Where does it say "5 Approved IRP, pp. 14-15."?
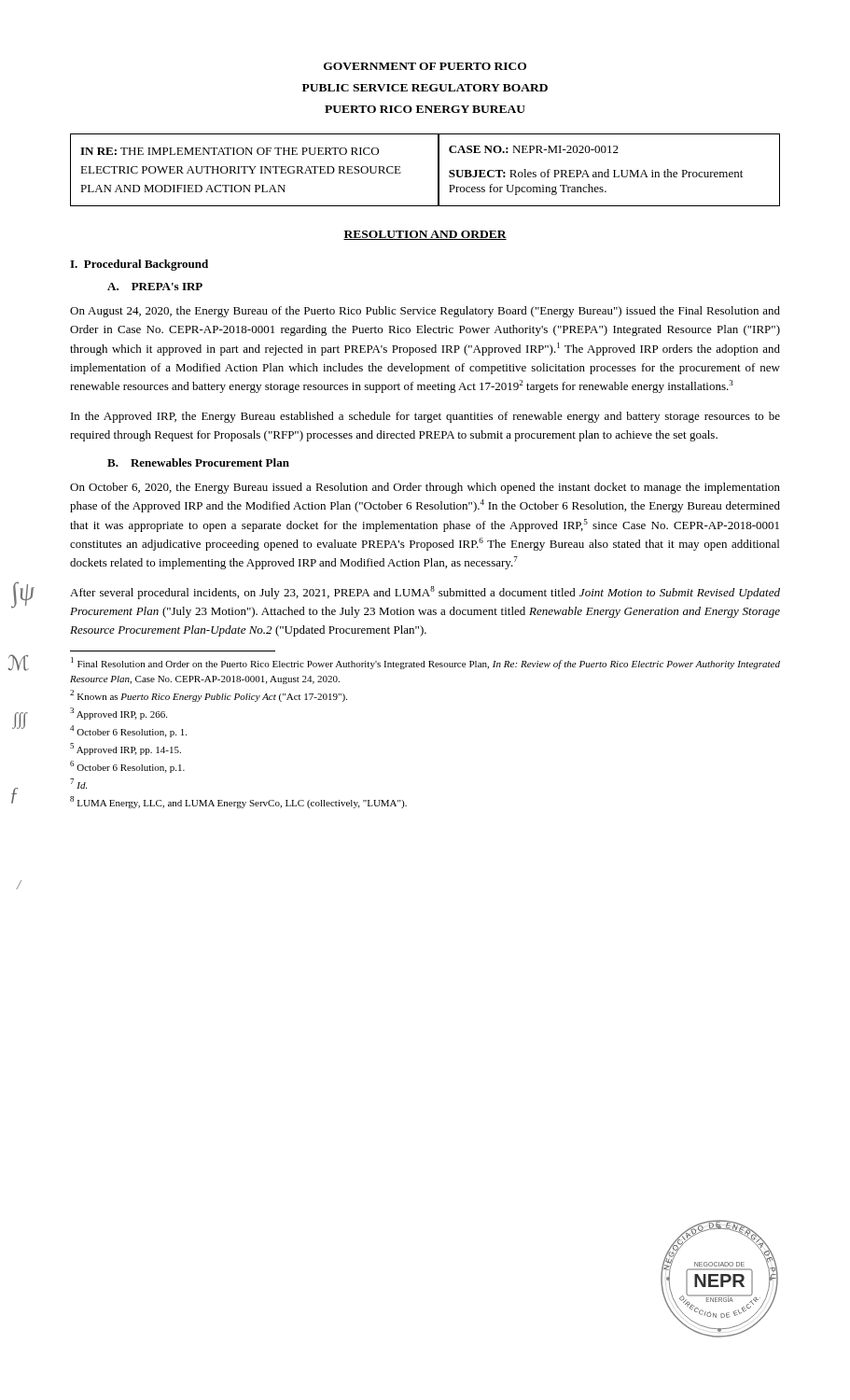This screenshot has height=1400, width=850. [x=126, y=749]
